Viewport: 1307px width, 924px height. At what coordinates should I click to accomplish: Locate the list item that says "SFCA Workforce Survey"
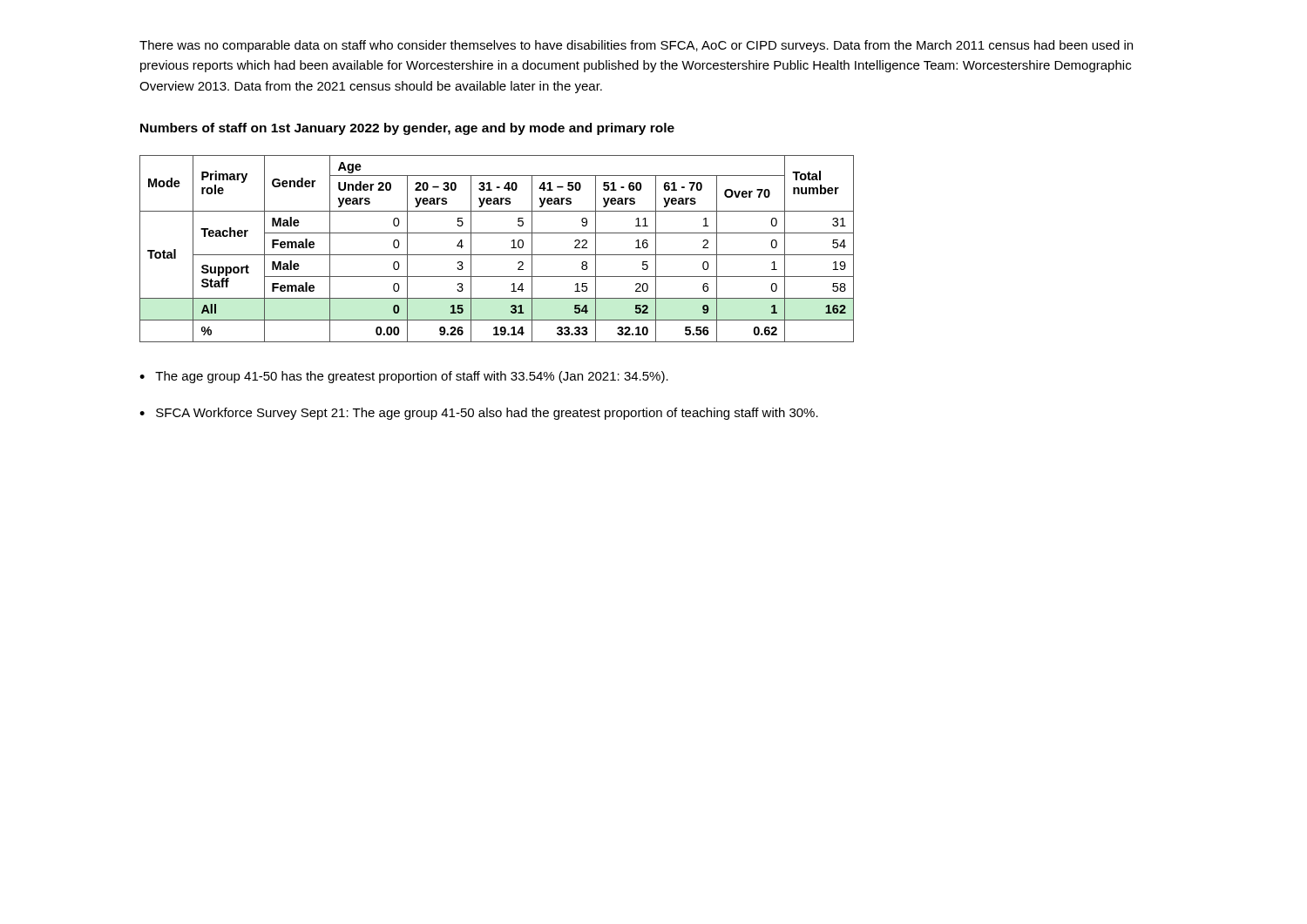487,412
